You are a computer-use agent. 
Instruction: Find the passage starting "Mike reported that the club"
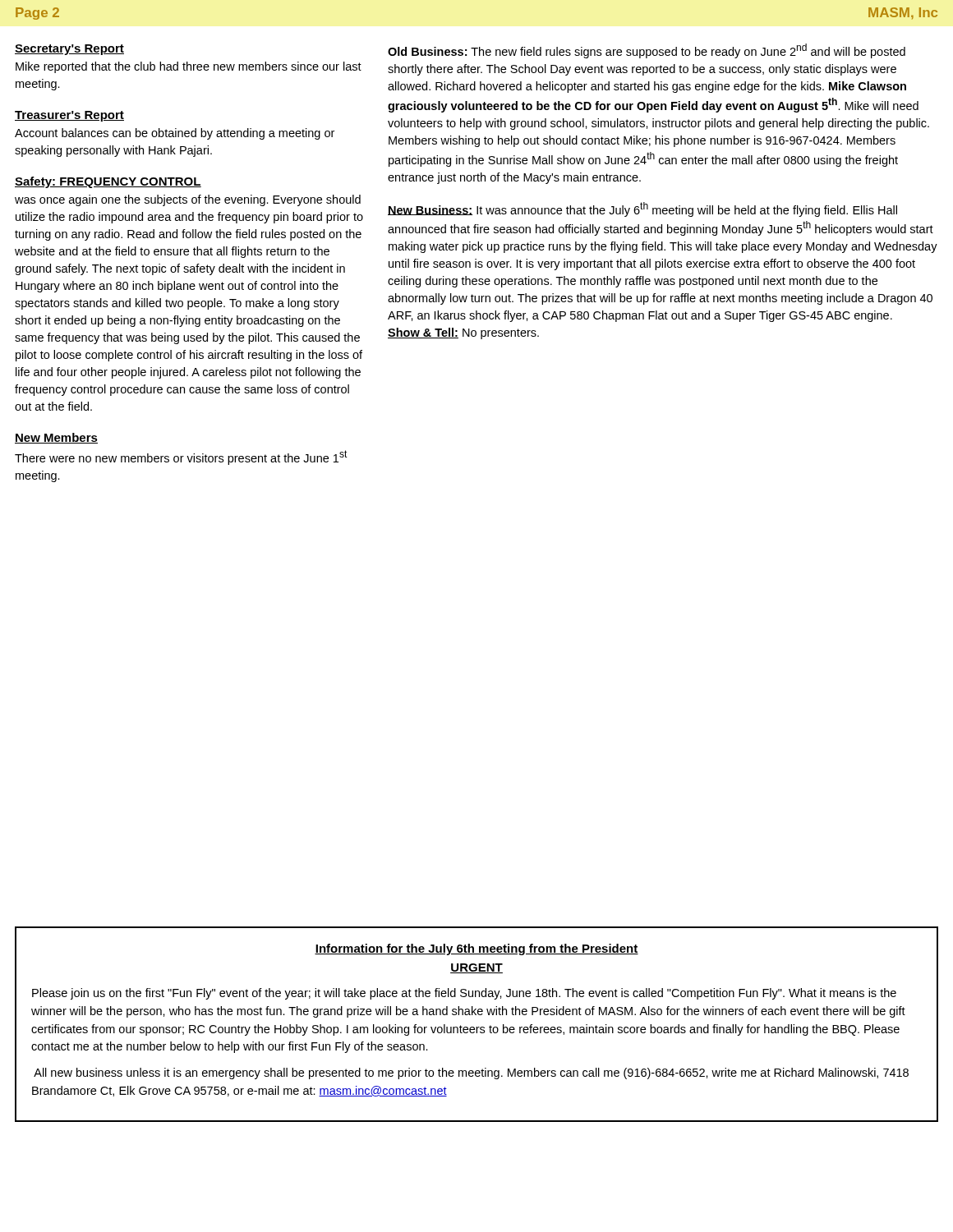pos(188,75)
